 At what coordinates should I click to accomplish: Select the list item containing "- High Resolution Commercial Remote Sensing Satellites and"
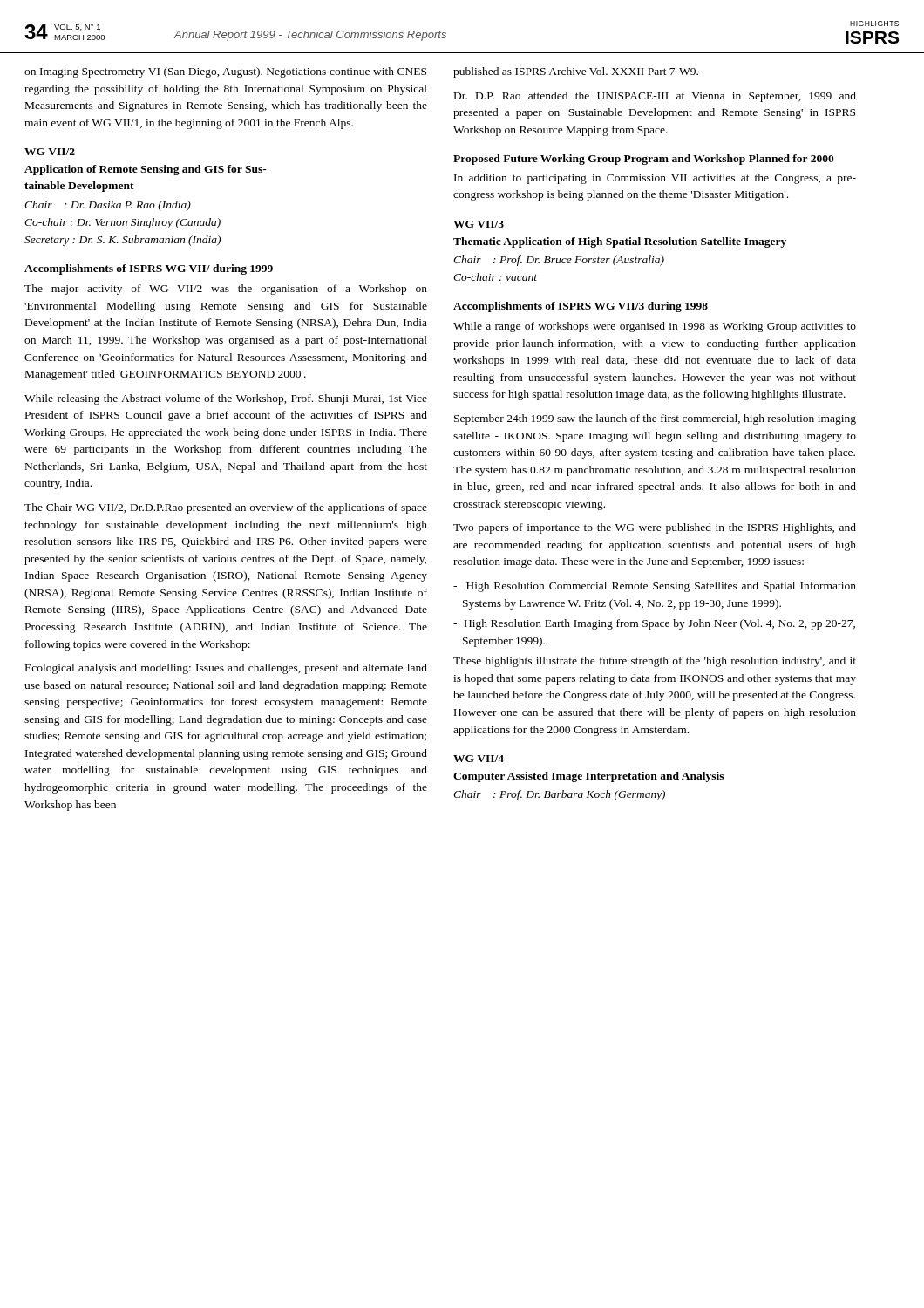655,594
